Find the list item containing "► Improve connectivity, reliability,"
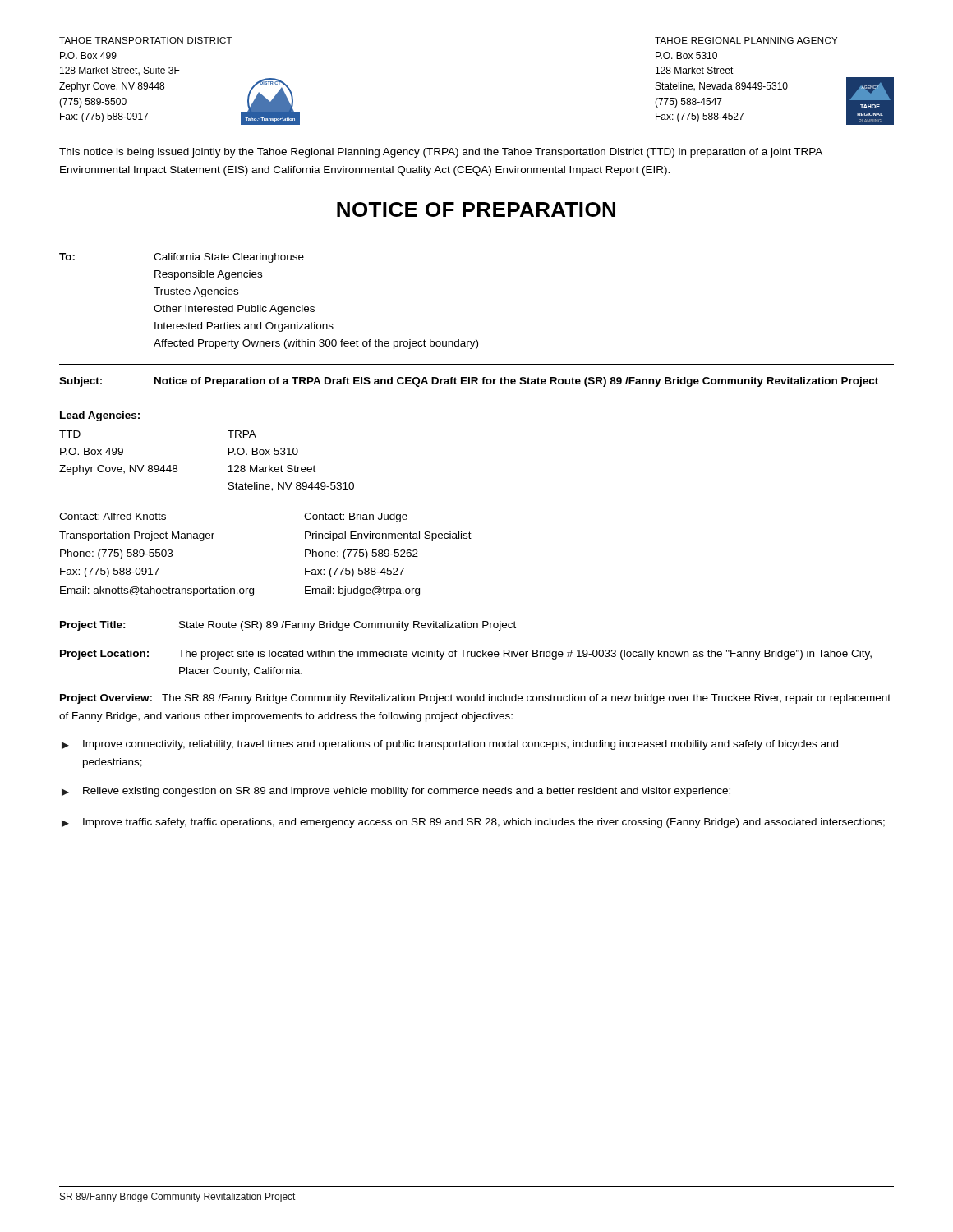This screenshot has width=953, height=1232. [476, 753]
